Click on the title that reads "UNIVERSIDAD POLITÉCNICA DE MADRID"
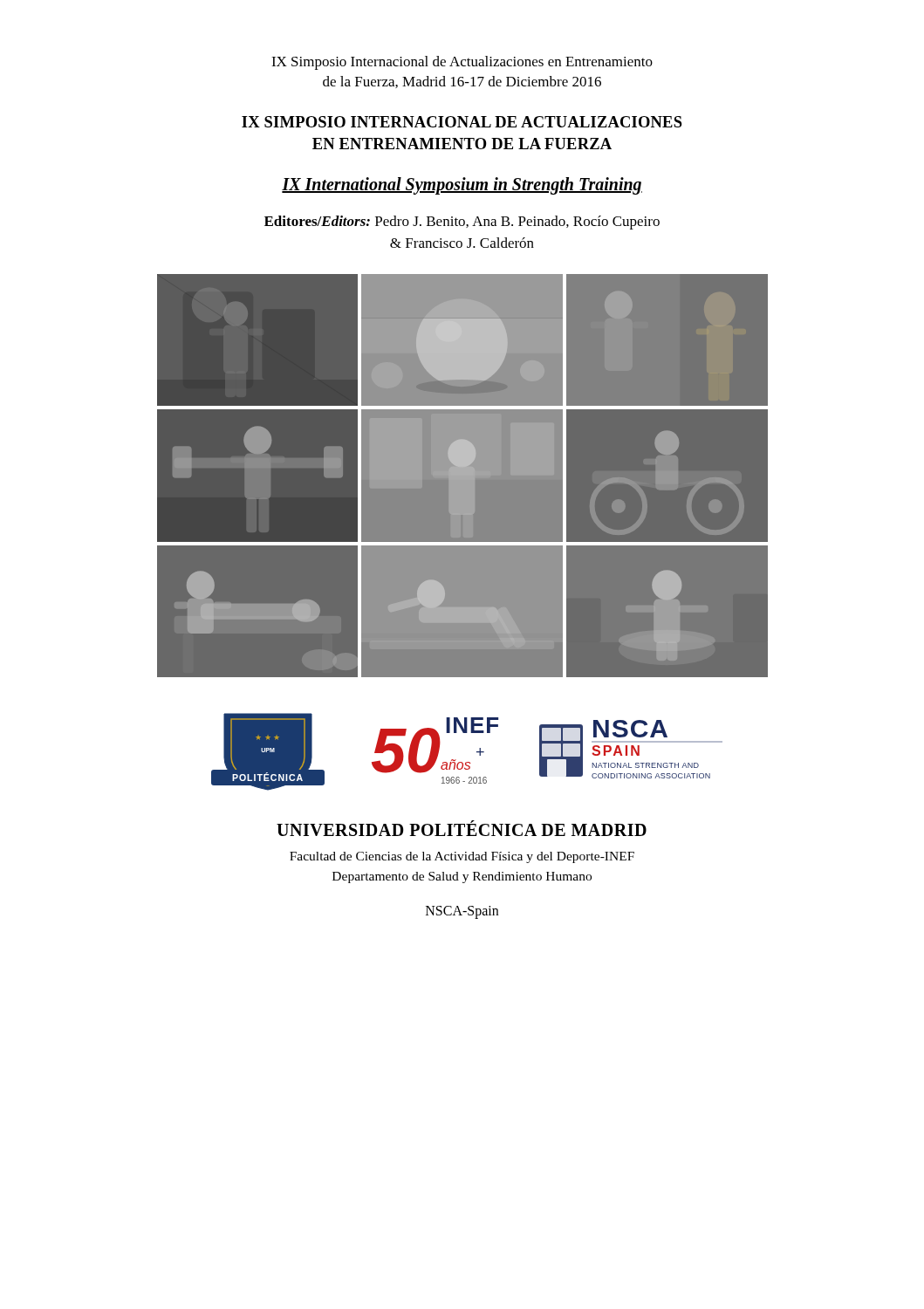924x1309 pixels. [462, 830]
